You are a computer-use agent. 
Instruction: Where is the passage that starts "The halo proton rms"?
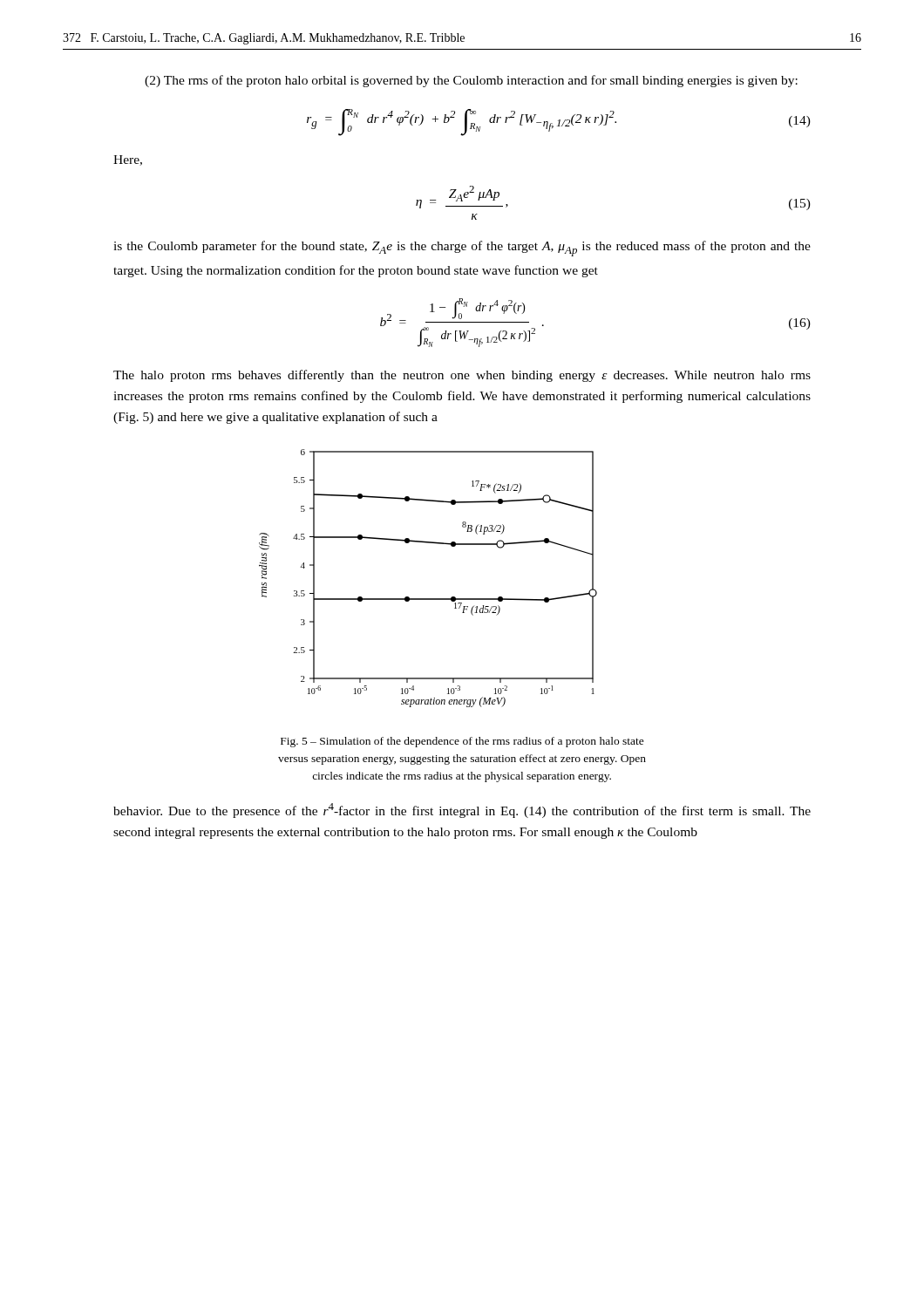[x=462, y=396]
